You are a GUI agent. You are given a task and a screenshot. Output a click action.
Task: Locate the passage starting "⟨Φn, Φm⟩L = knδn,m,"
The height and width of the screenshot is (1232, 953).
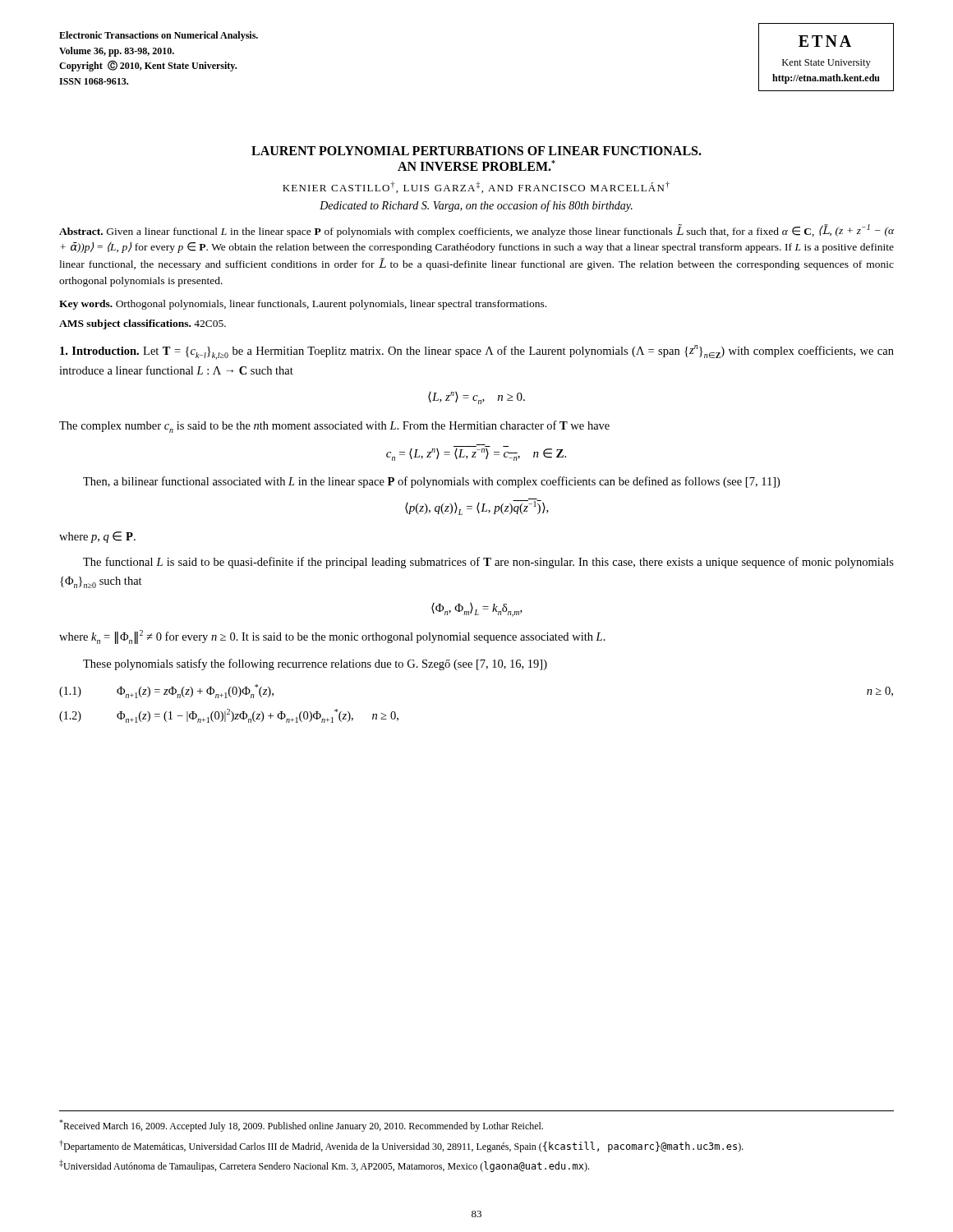pos(476,609)
